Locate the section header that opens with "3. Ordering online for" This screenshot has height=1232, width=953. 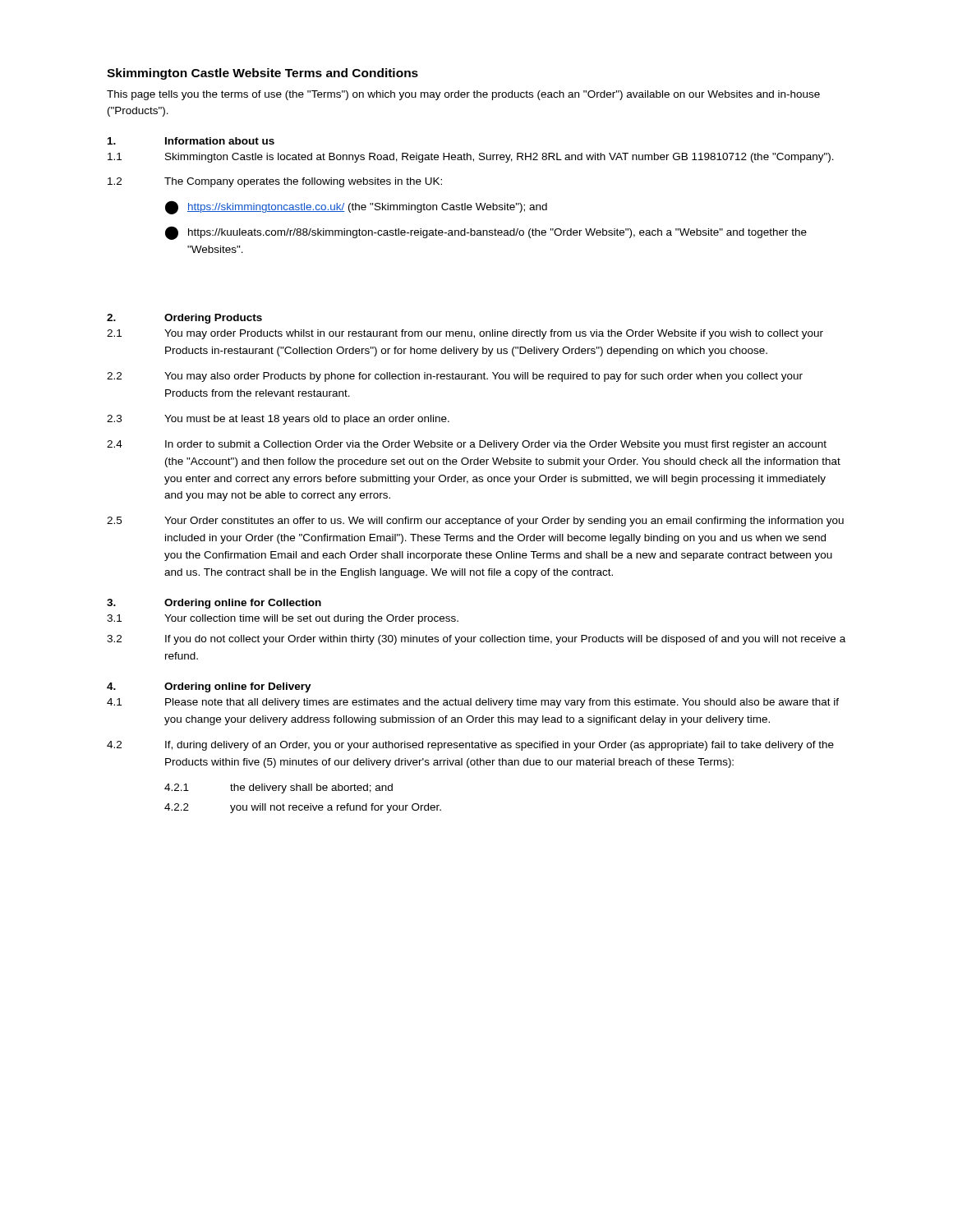[x=214, y=603]
